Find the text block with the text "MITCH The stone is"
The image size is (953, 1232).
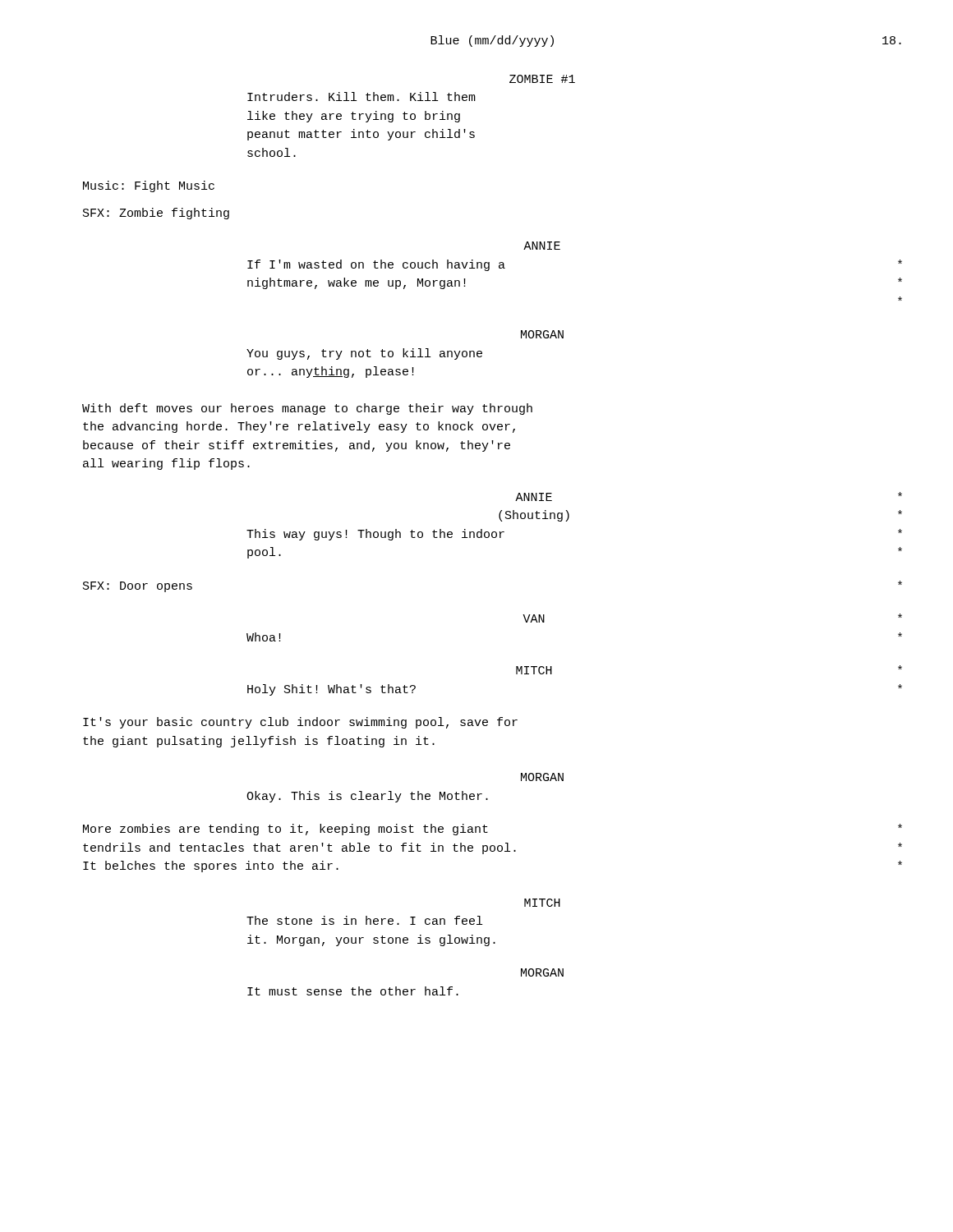(x=542, y=903)
